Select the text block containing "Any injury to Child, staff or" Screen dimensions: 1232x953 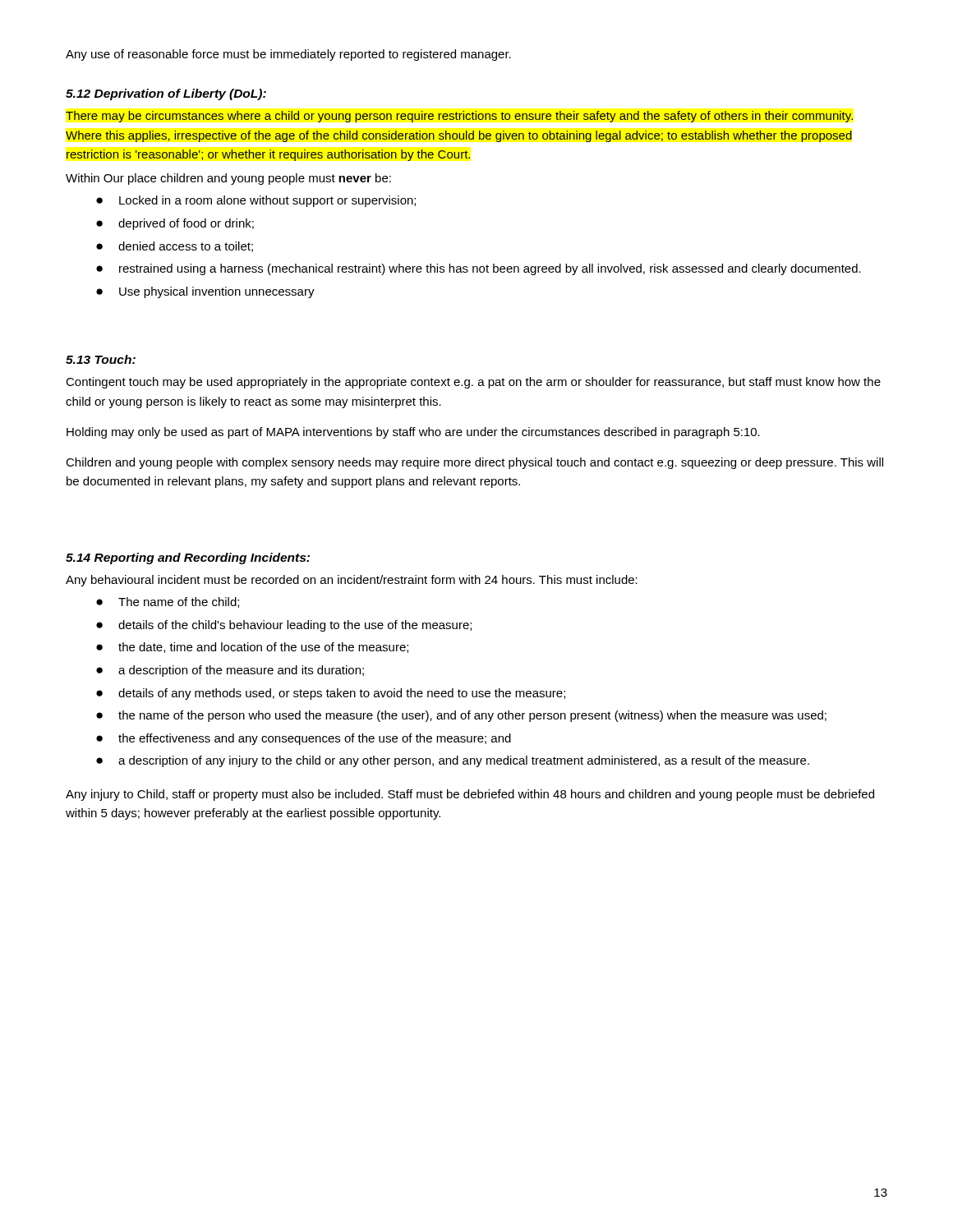click(470, 803)
